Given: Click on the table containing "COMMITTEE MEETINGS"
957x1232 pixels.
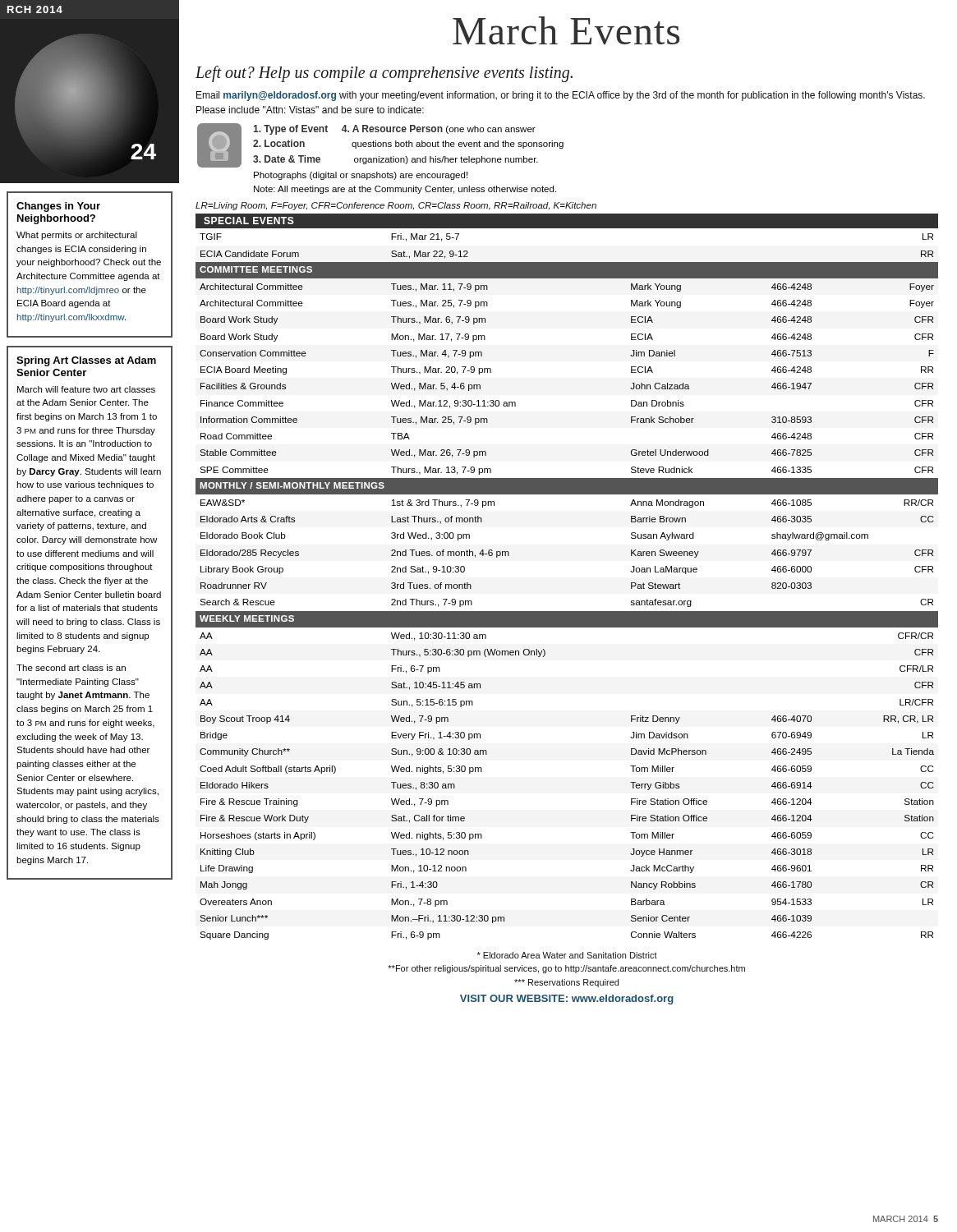Looking at the screenshot, I should (567, 586).
